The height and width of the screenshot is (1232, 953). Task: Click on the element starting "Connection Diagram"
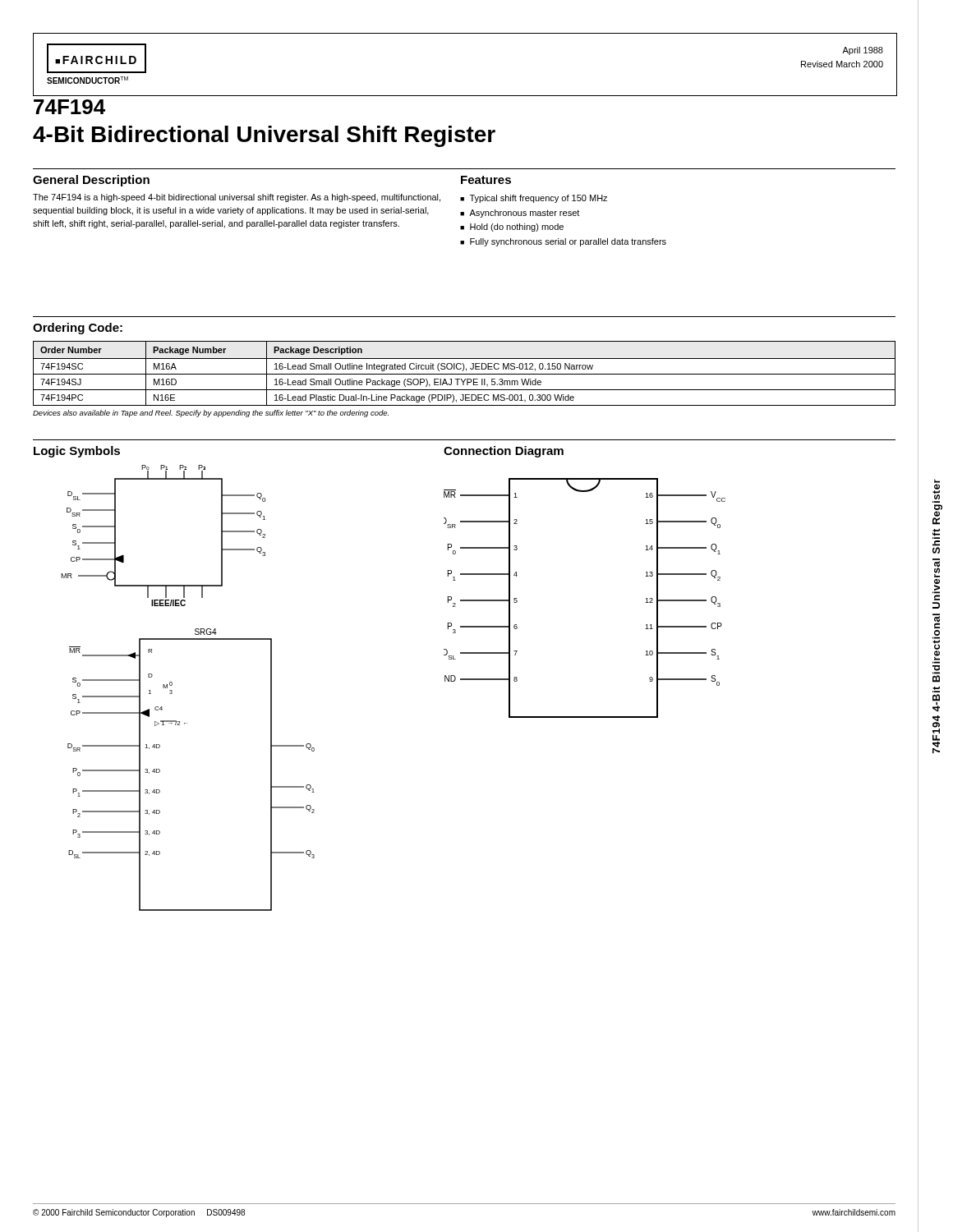pyautogui.click(x=504, y=450)
